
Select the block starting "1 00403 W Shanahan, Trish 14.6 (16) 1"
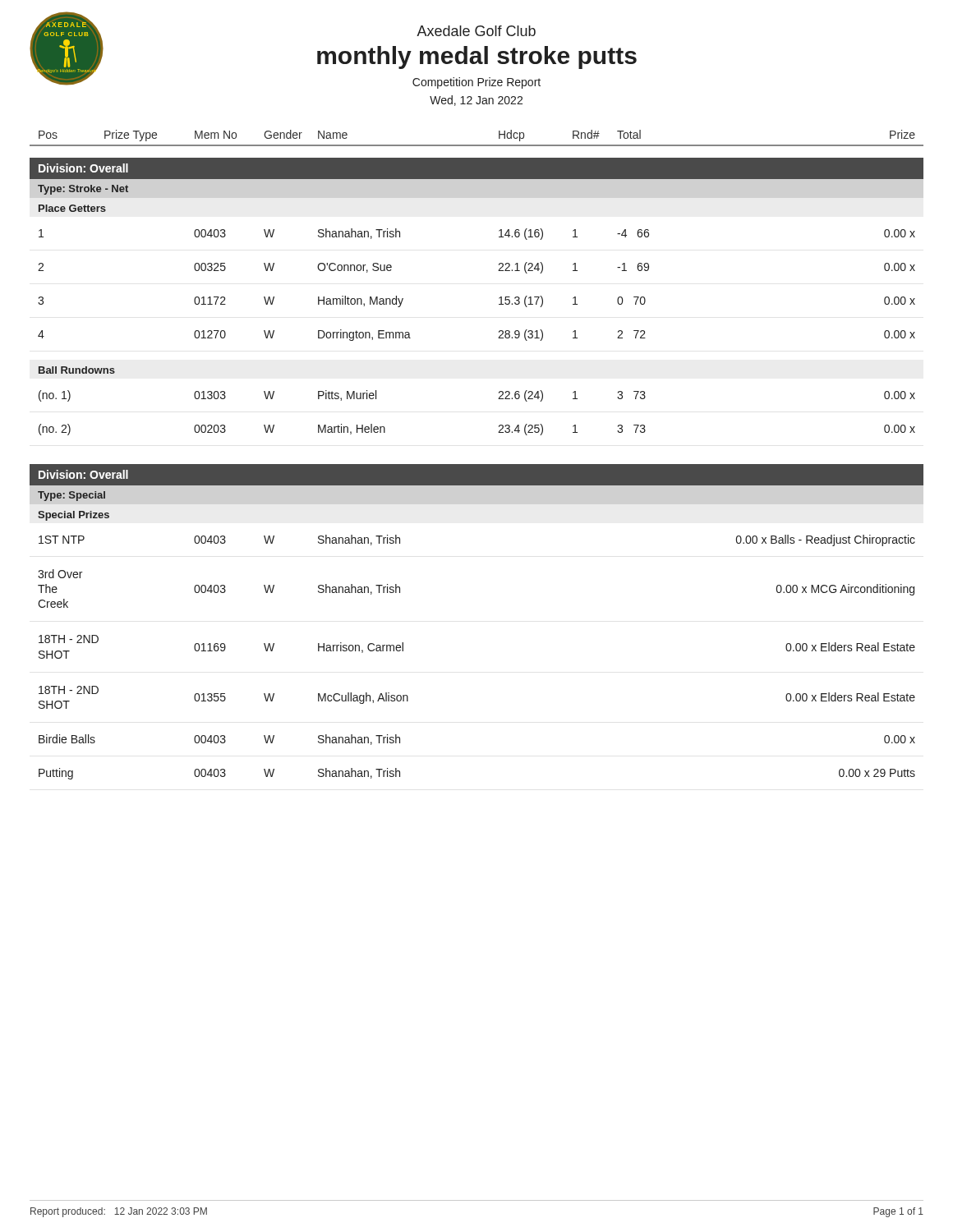click(x=41, y=234)
